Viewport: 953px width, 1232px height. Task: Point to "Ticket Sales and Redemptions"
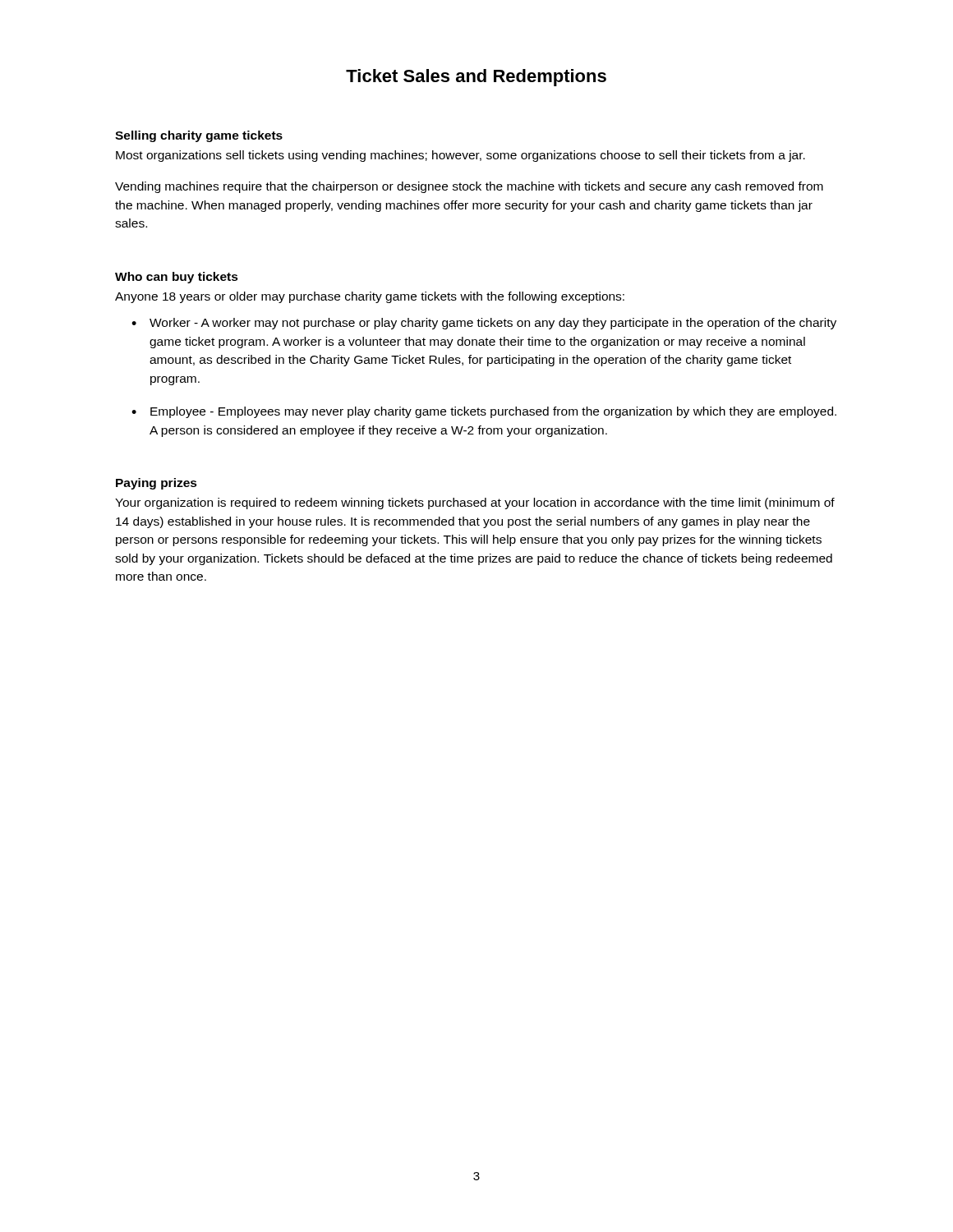476,76
